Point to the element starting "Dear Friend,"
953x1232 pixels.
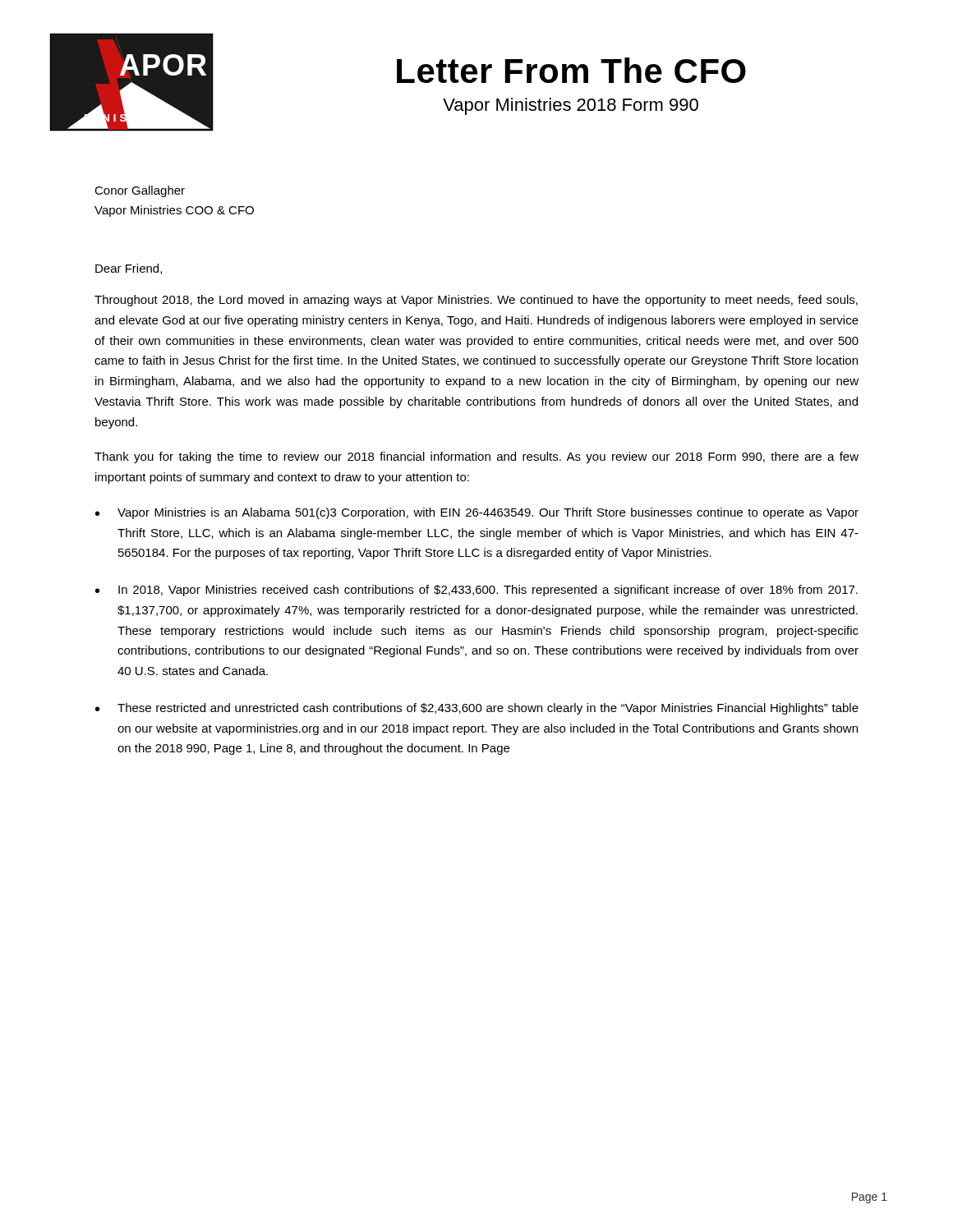129,268
